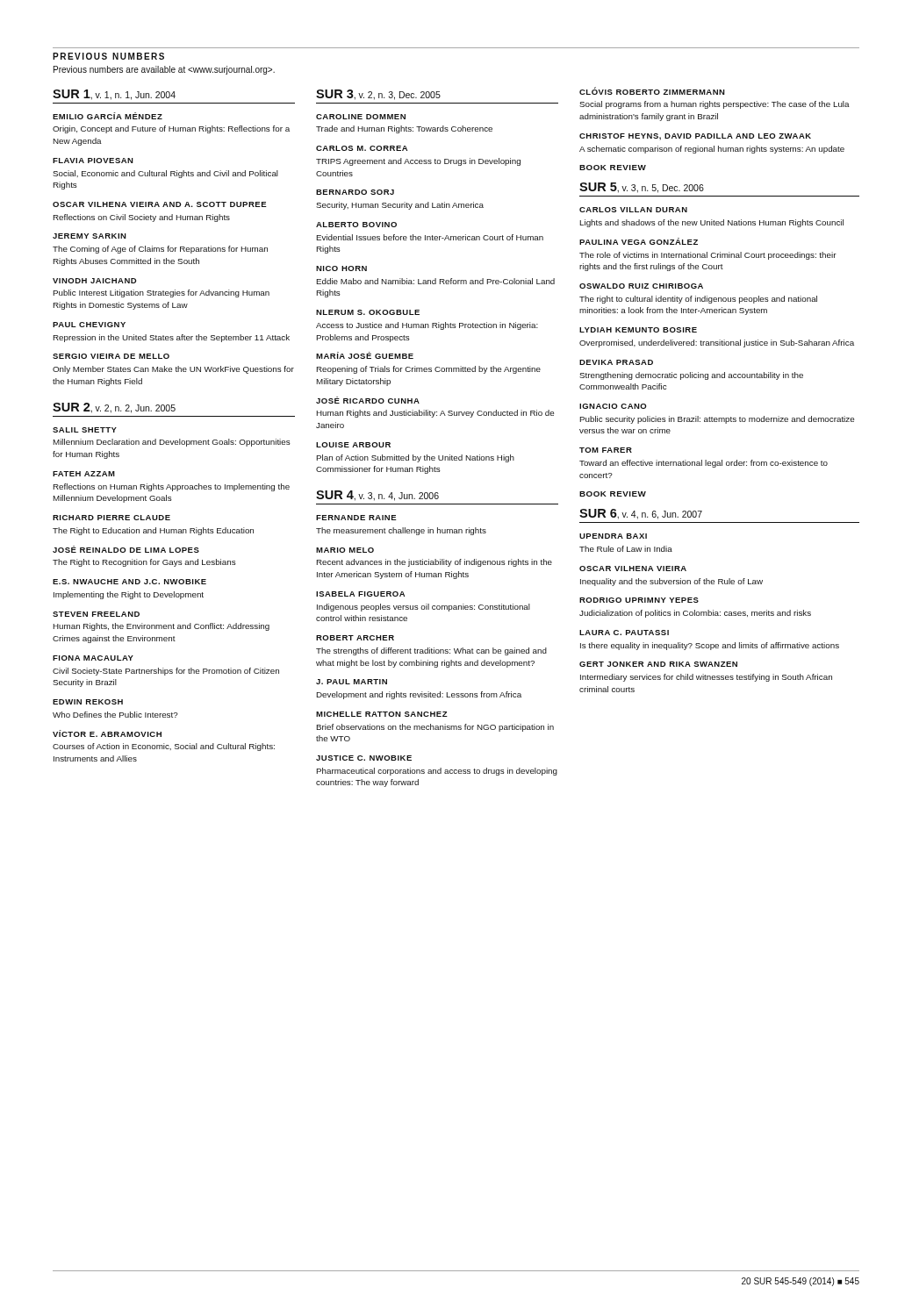Find the section header on this page that starts "SUR 5, v. 3, n."
912x1316 pixels.
click(642, 187)
